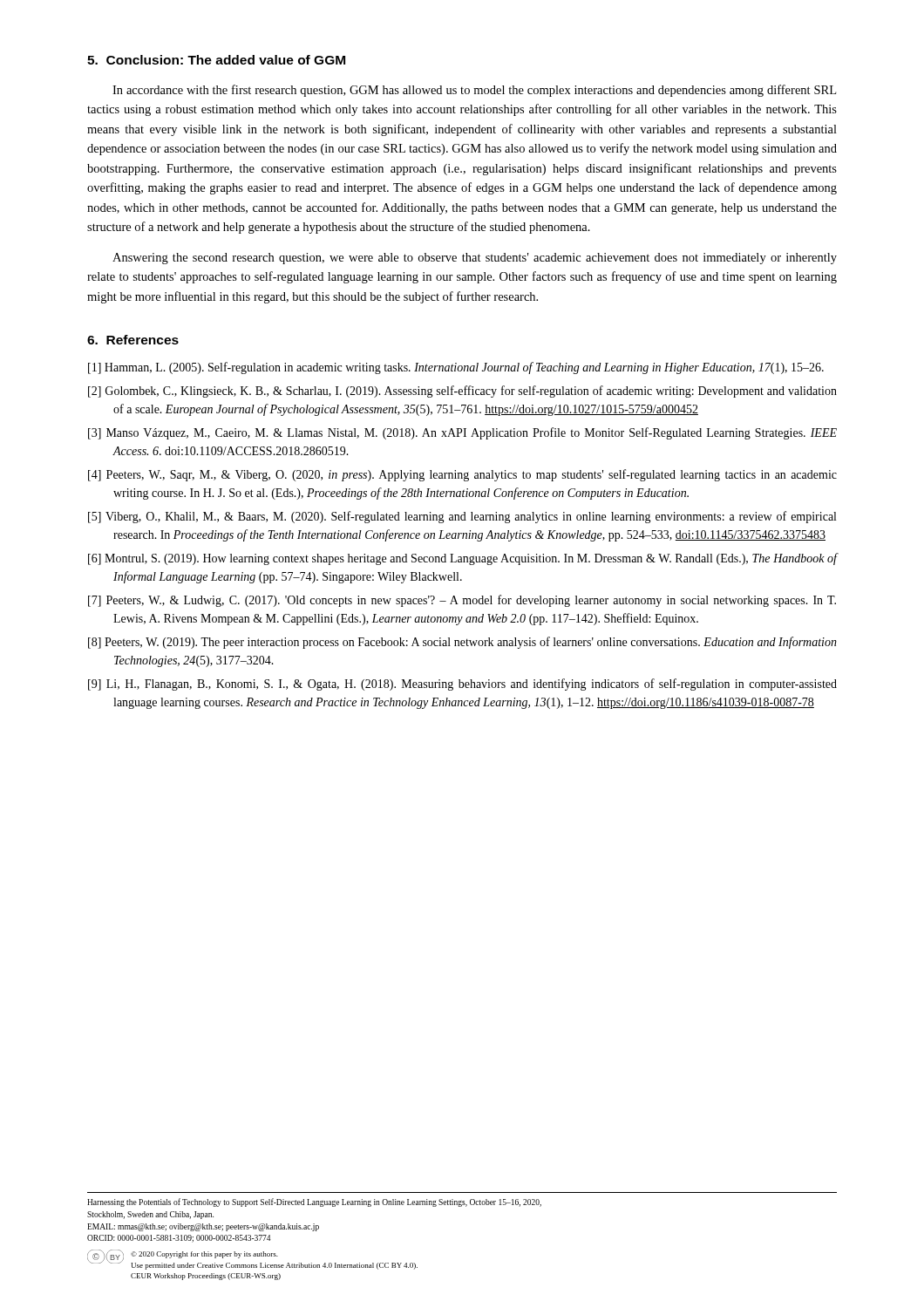Find the block on this page that starts "[6] Montrul, S. (2019). How learning context"
The height and width of the screenshot is (1308, 924).
point(462,568)
